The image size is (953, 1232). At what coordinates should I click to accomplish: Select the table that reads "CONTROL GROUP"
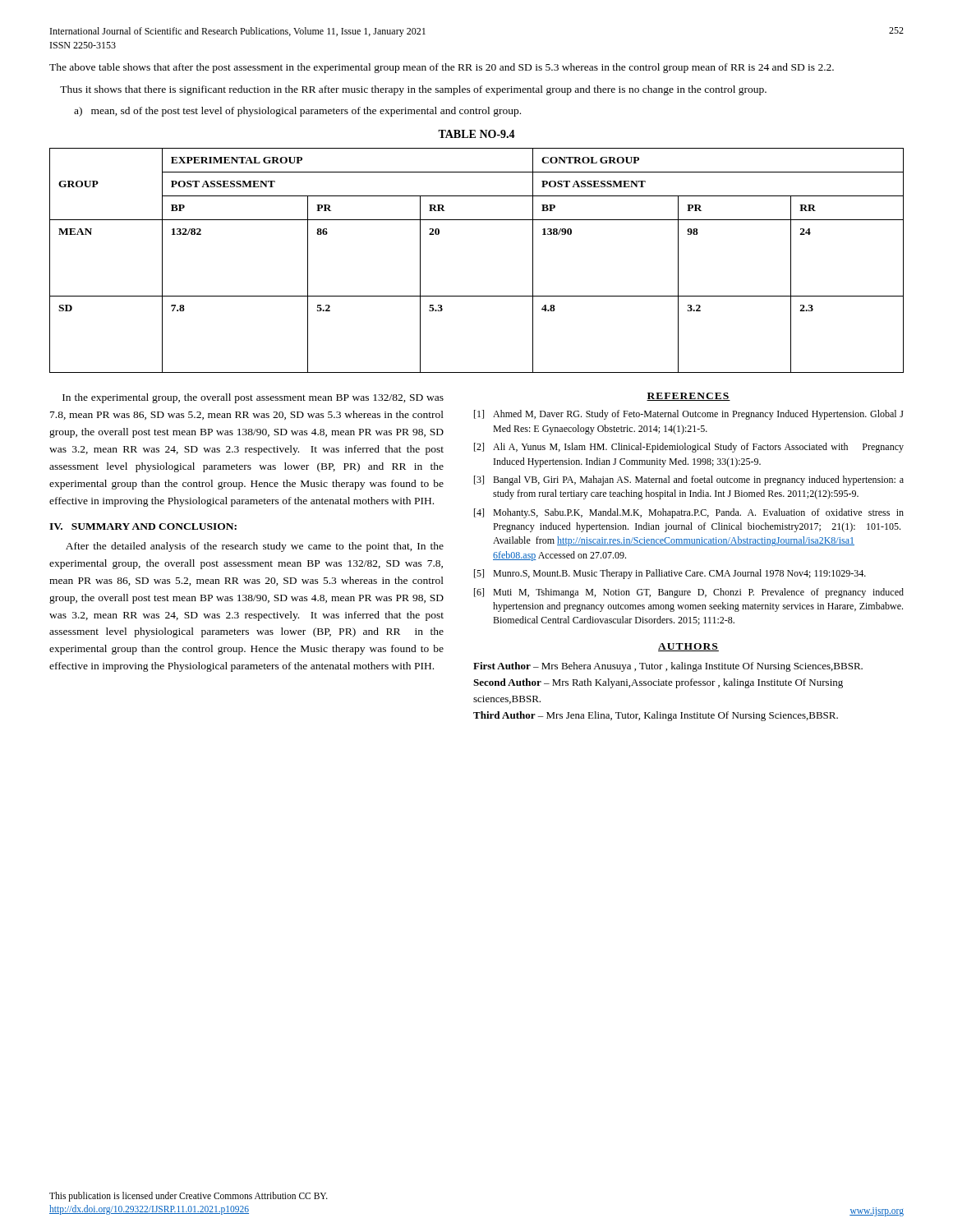(x=476, y=261)
